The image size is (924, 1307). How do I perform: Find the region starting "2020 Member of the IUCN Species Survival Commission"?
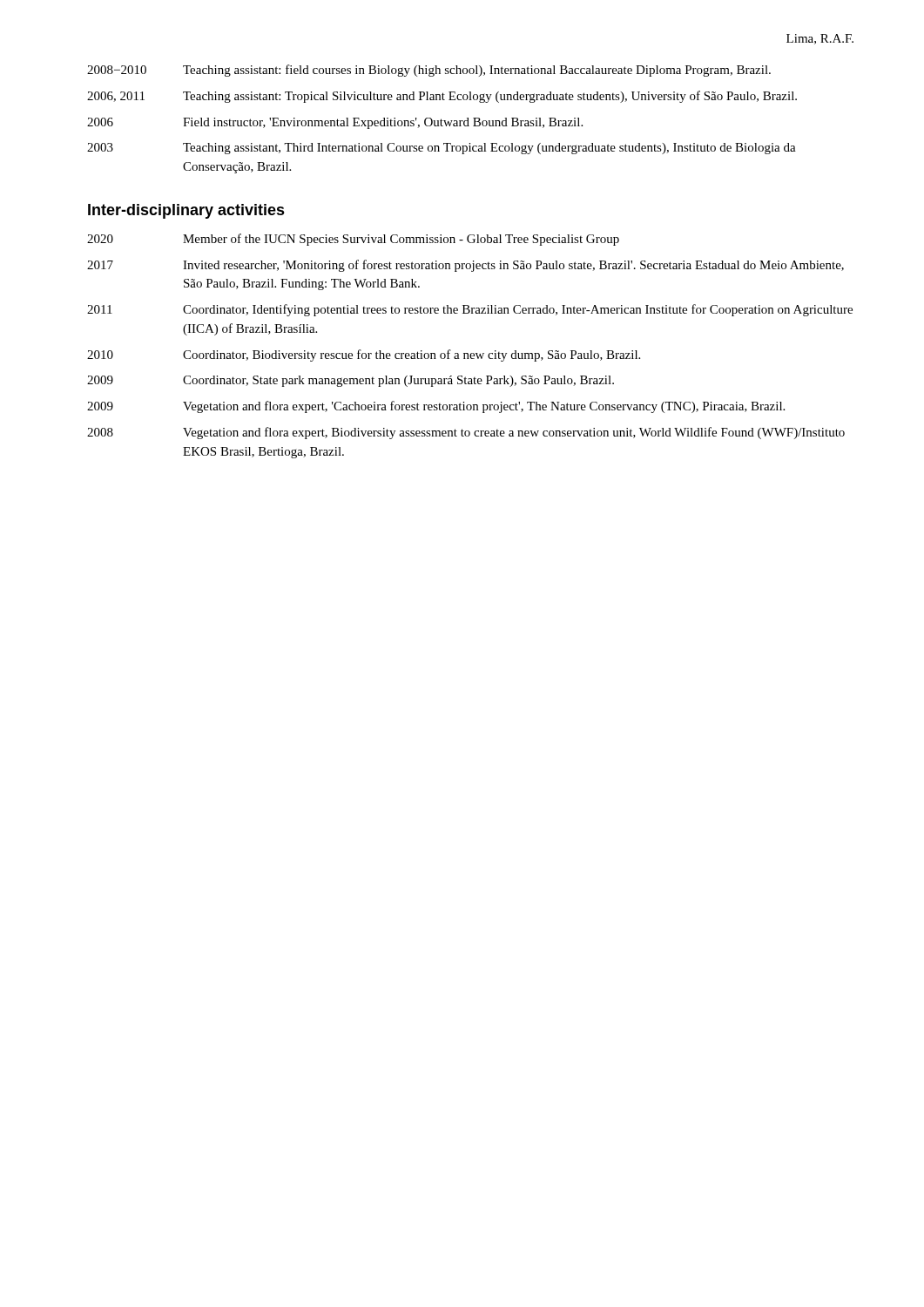click(x=471, y=239)
